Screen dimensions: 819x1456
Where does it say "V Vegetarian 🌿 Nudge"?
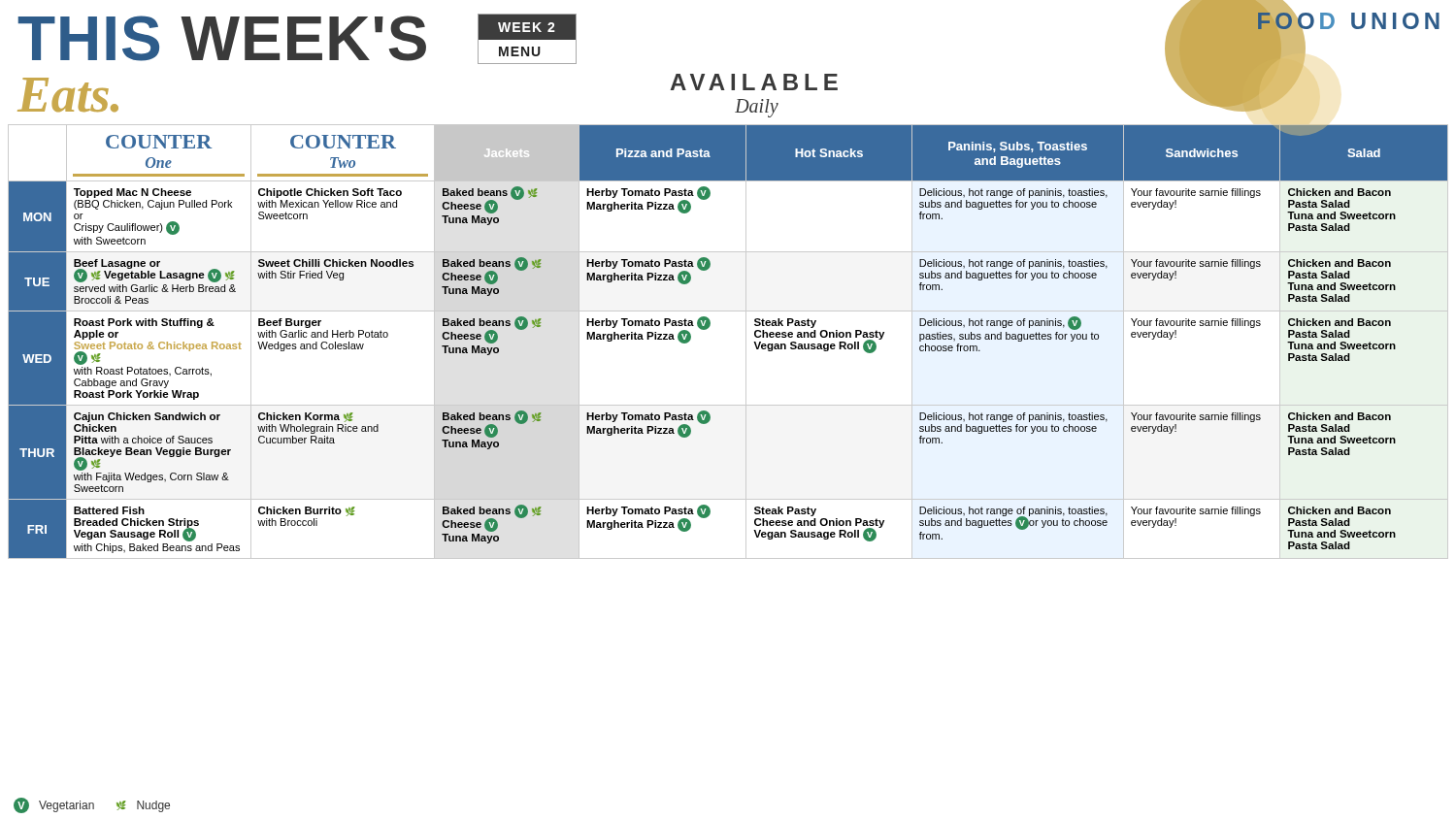[x=92, y=805]
